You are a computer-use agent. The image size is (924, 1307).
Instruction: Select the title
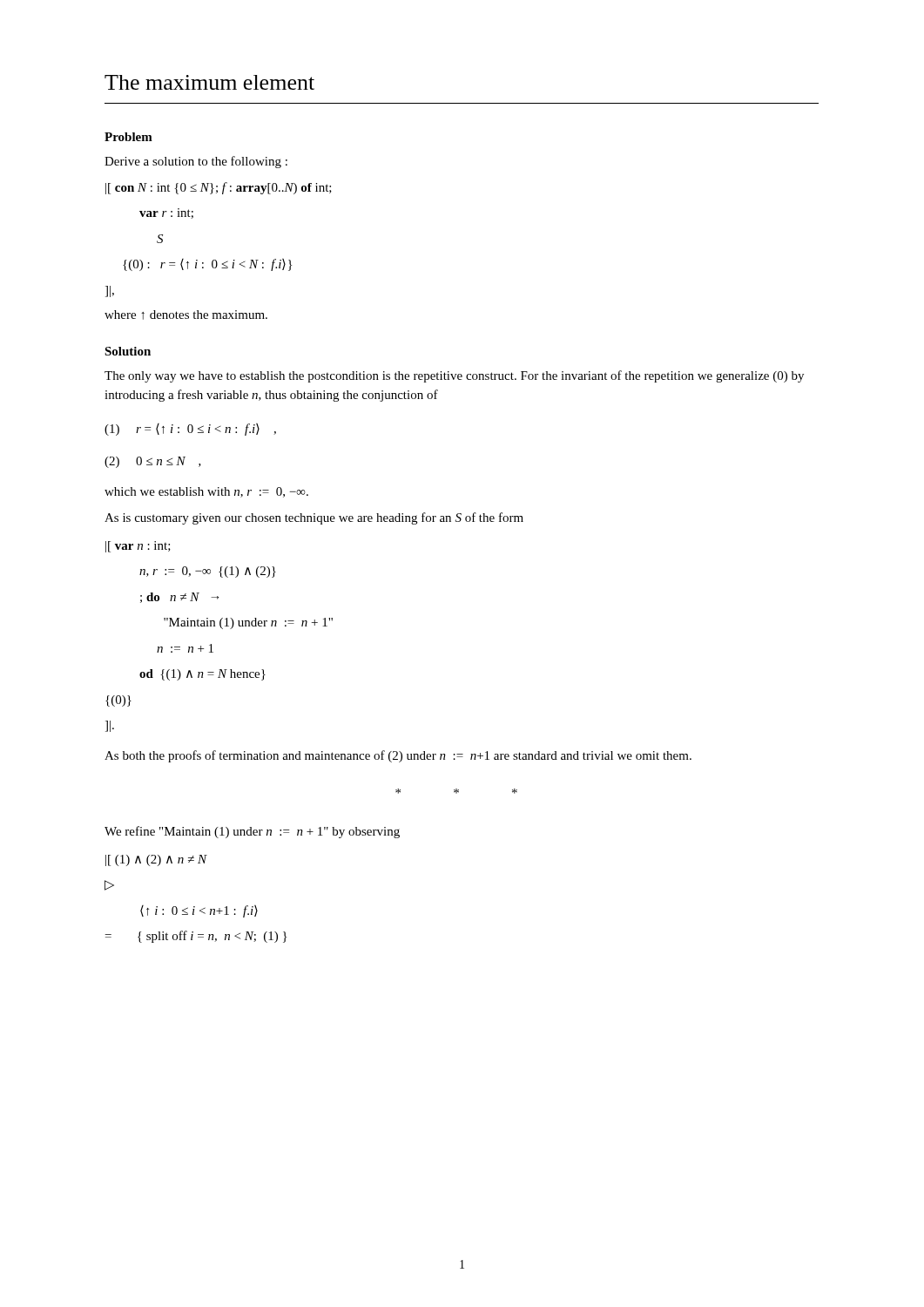462,87
